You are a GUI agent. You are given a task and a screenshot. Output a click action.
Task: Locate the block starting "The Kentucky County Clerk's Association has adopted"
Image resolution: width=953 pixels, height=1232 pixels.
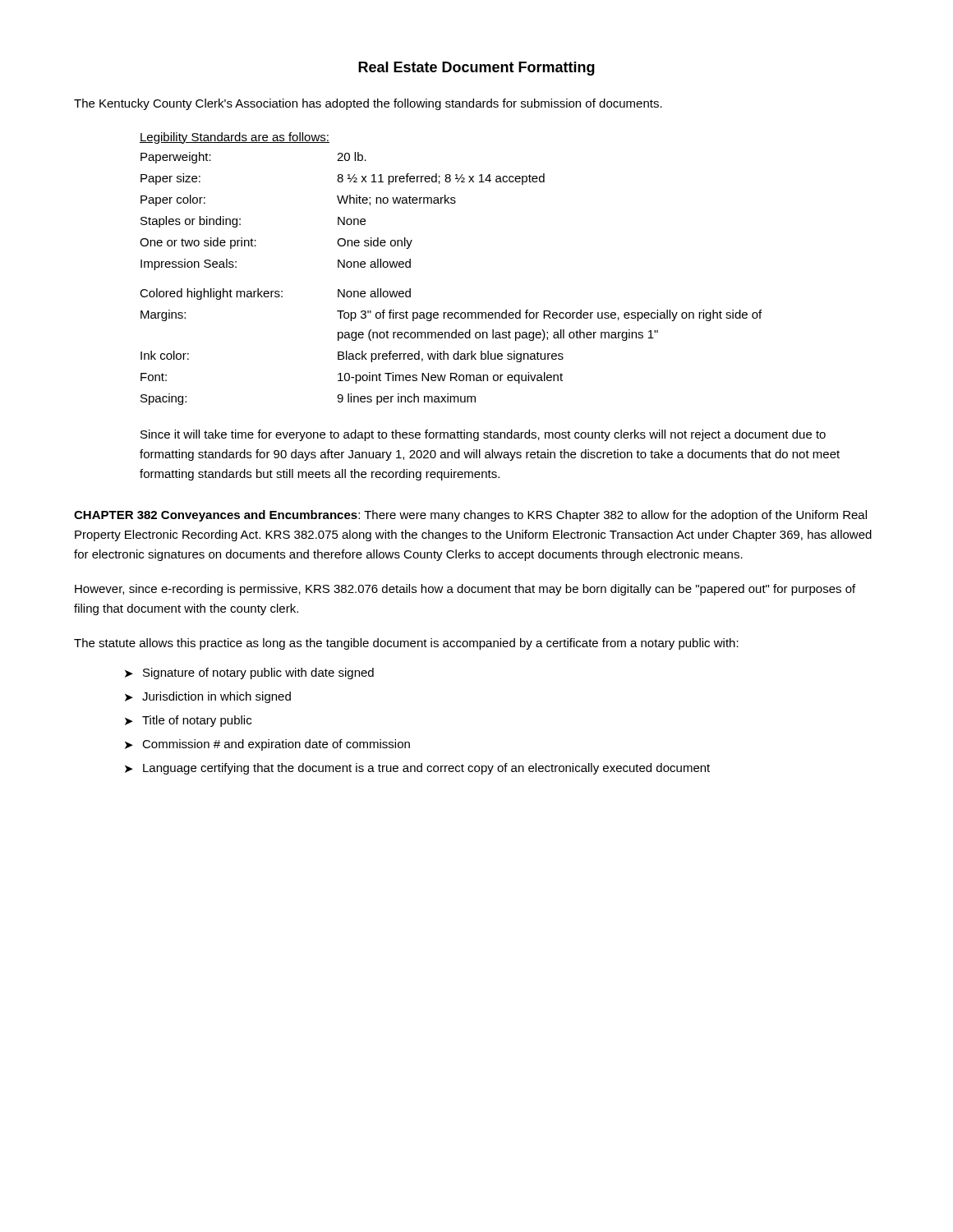(x=368, y=103)
